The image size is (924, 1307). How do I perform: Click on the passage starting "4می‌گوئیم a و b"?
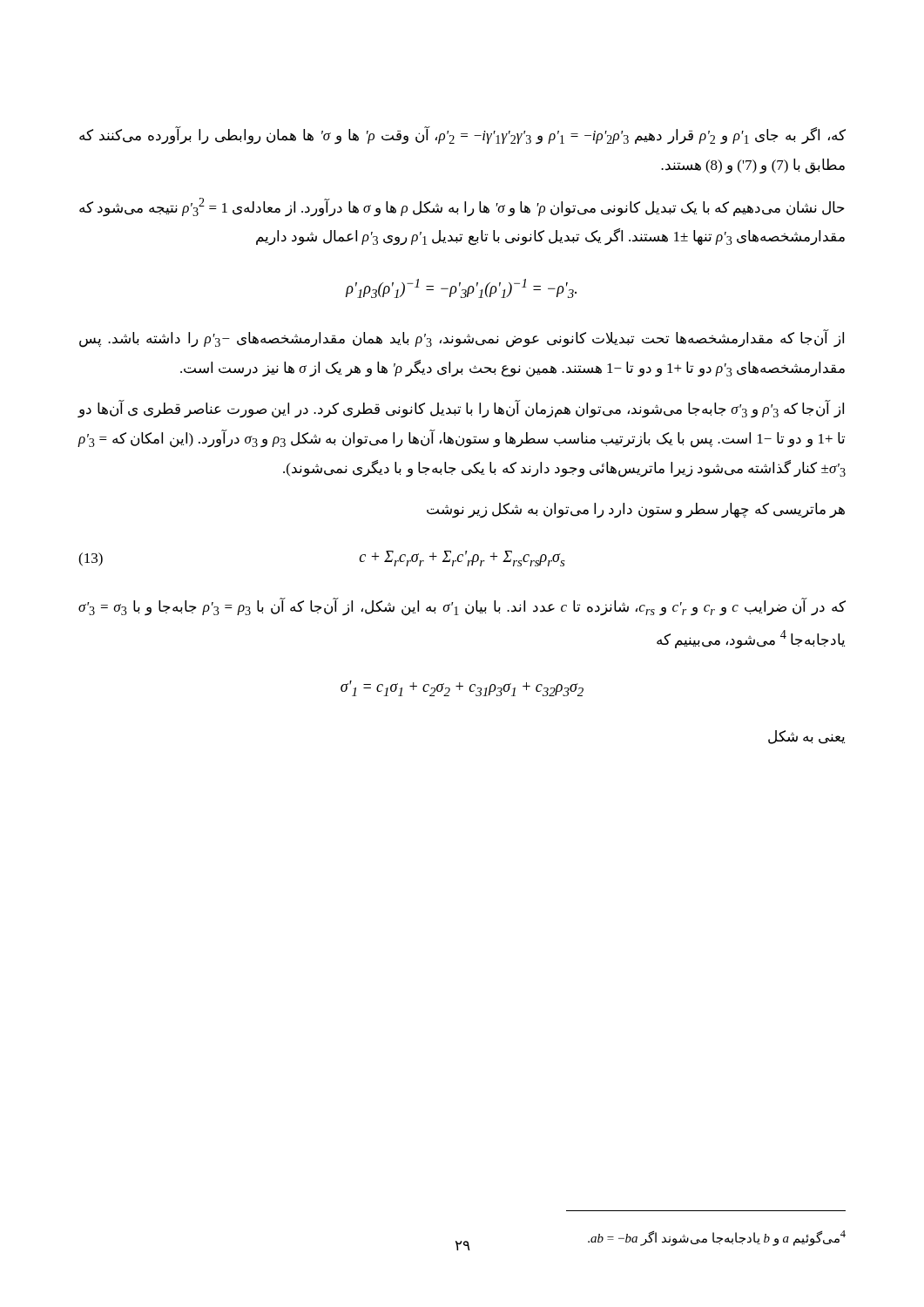[x=716, y=1236]
